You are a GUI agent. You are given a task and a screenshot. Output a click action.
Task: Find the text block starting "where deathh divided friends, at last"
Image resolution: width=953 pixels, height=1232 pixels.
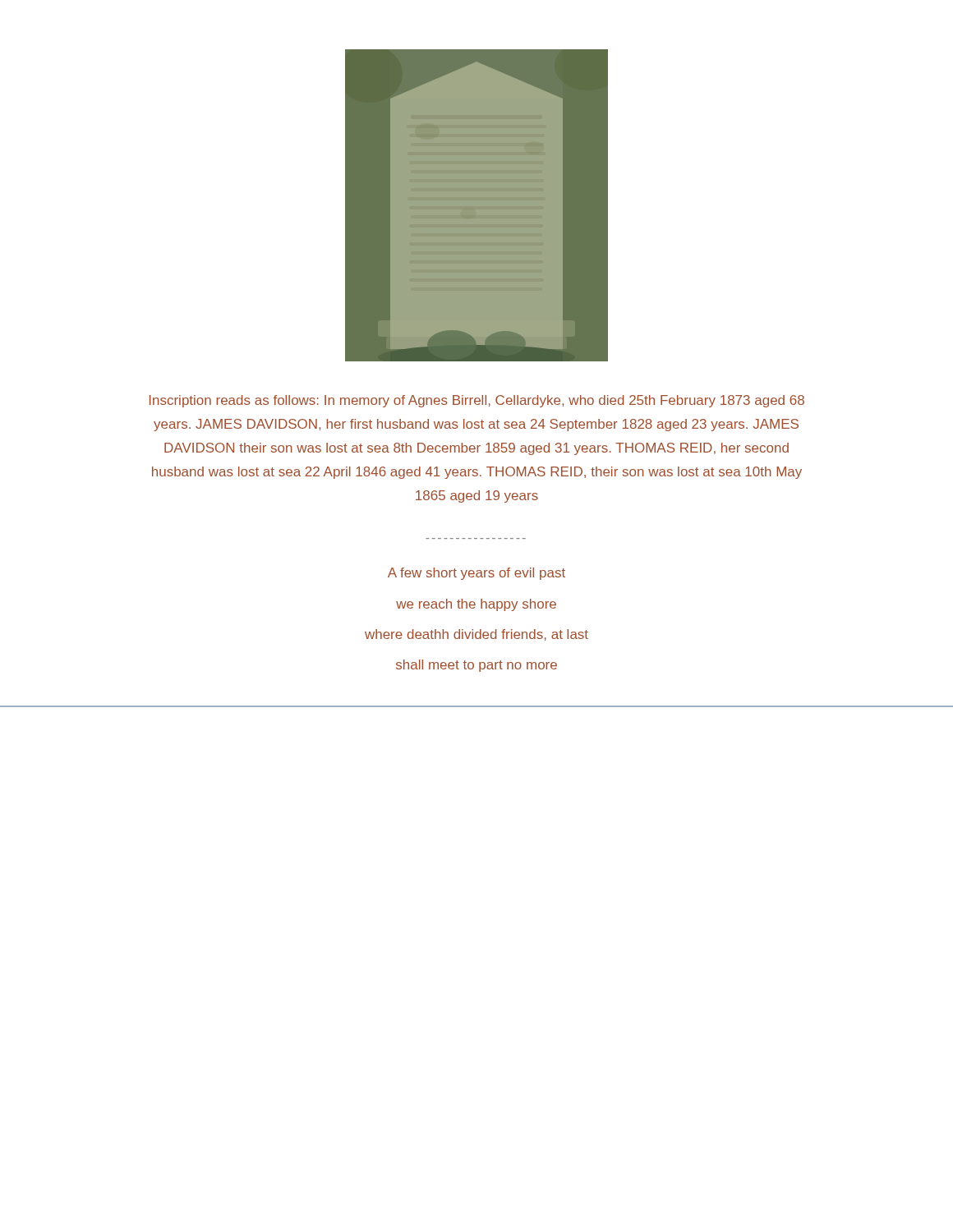pyautogui.click(x=476, y=634)
